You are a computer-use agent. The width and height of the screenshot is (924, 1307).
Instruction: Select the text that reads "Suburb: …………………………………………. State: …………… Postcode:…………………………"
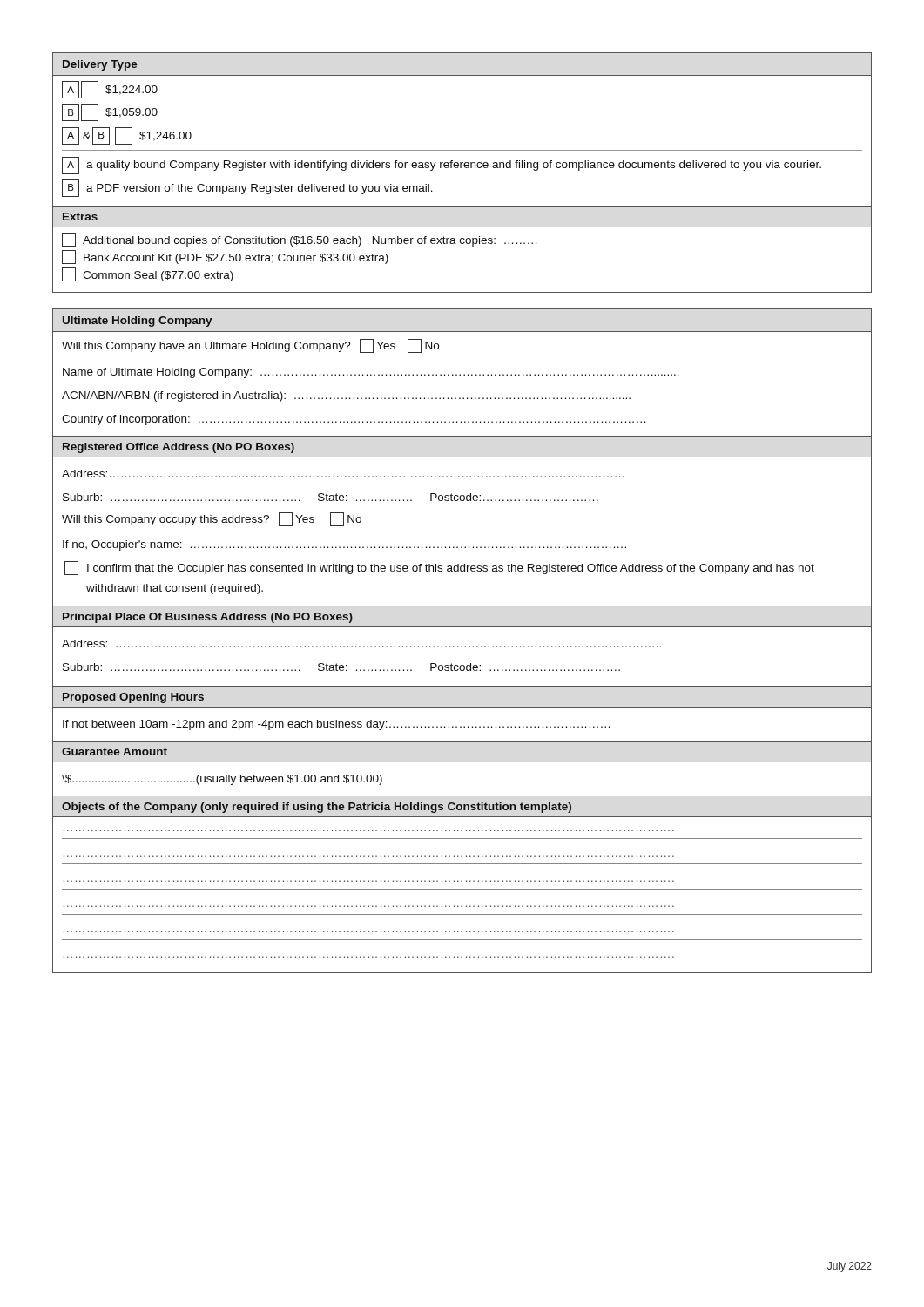coord(331,497)
